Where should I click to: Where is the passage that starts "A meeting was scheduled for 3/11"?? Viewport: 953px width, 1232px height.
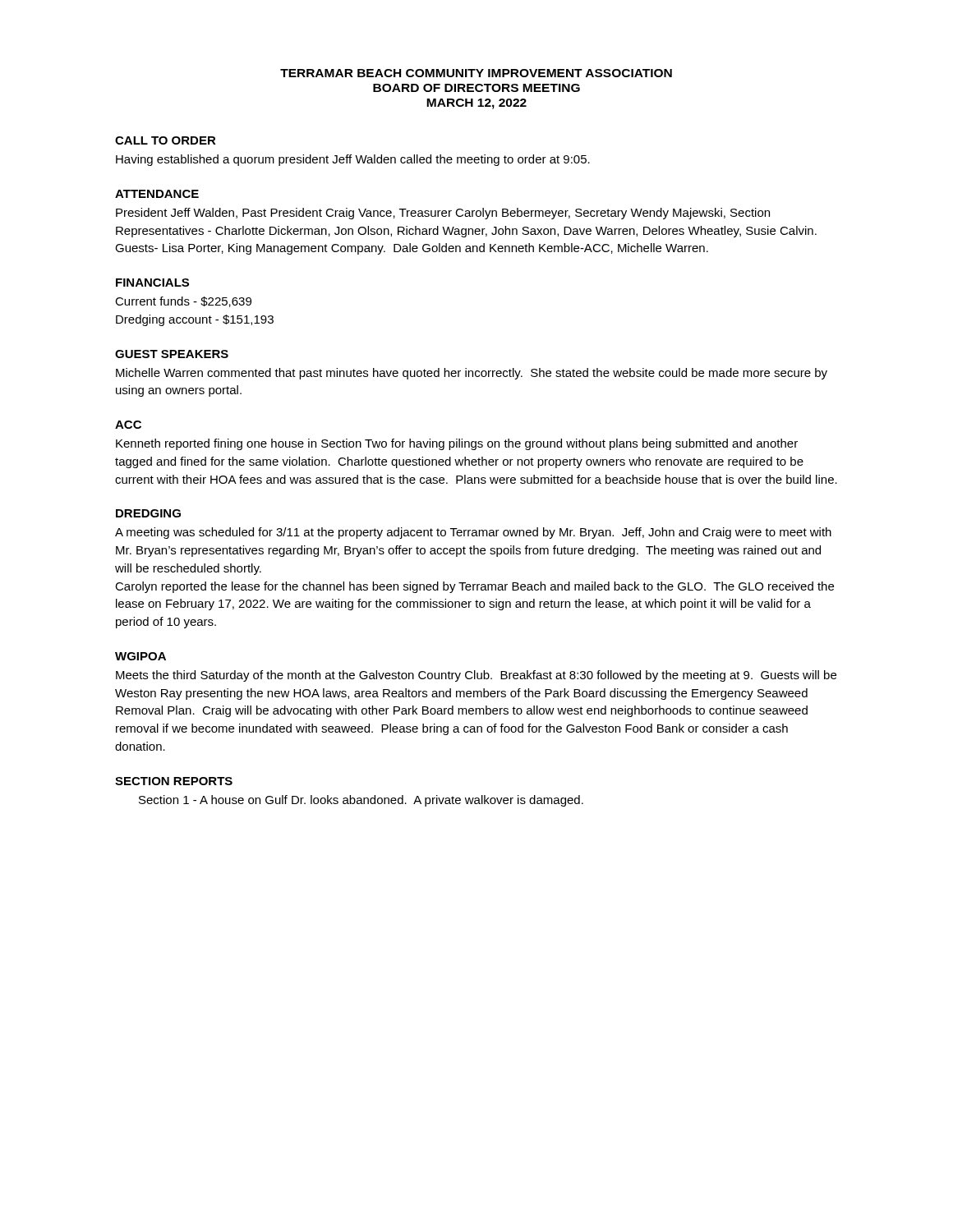[475, 577]
